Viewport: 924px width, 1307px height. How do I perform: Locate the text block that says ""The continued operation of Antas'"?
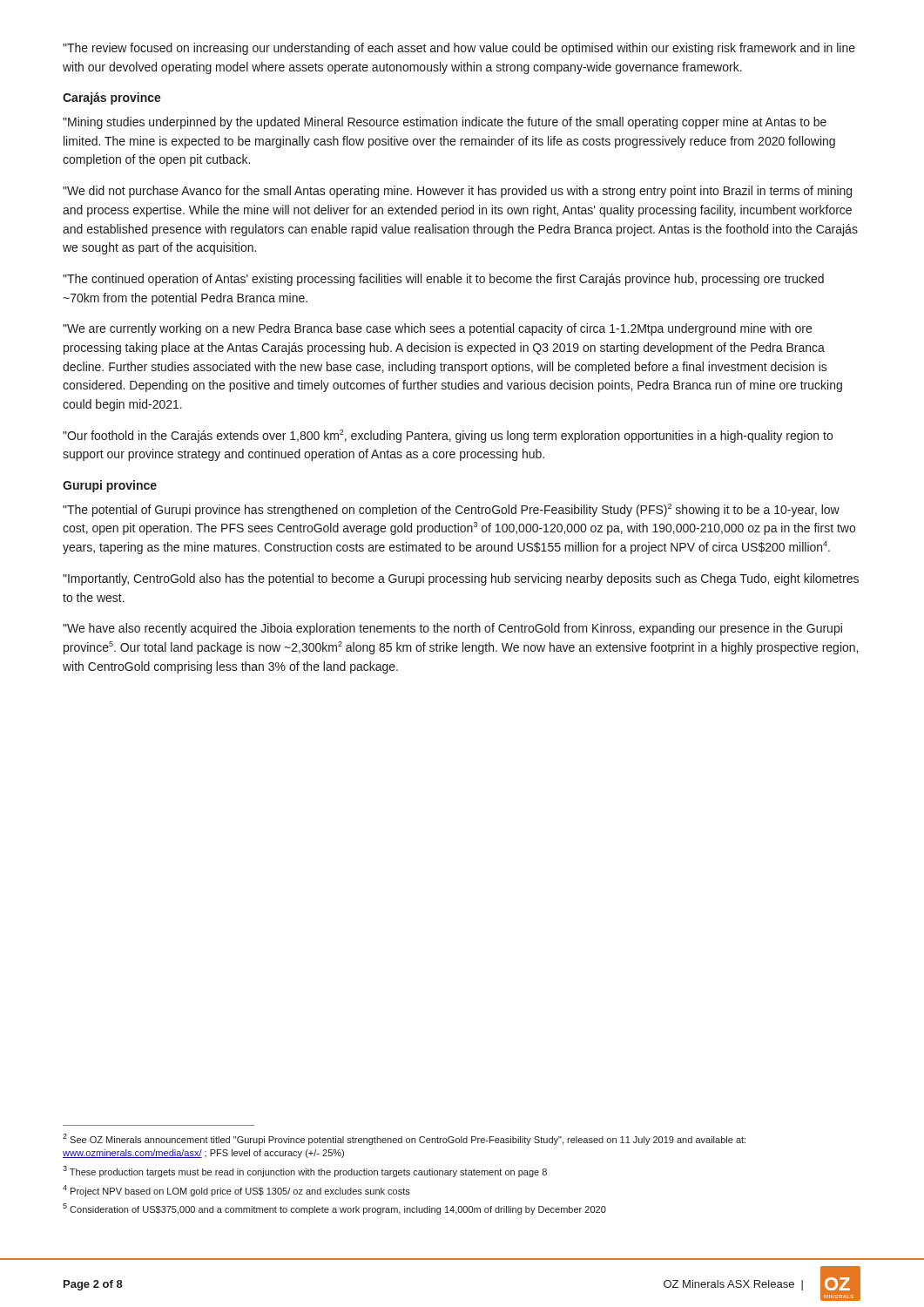coord(462,289)
